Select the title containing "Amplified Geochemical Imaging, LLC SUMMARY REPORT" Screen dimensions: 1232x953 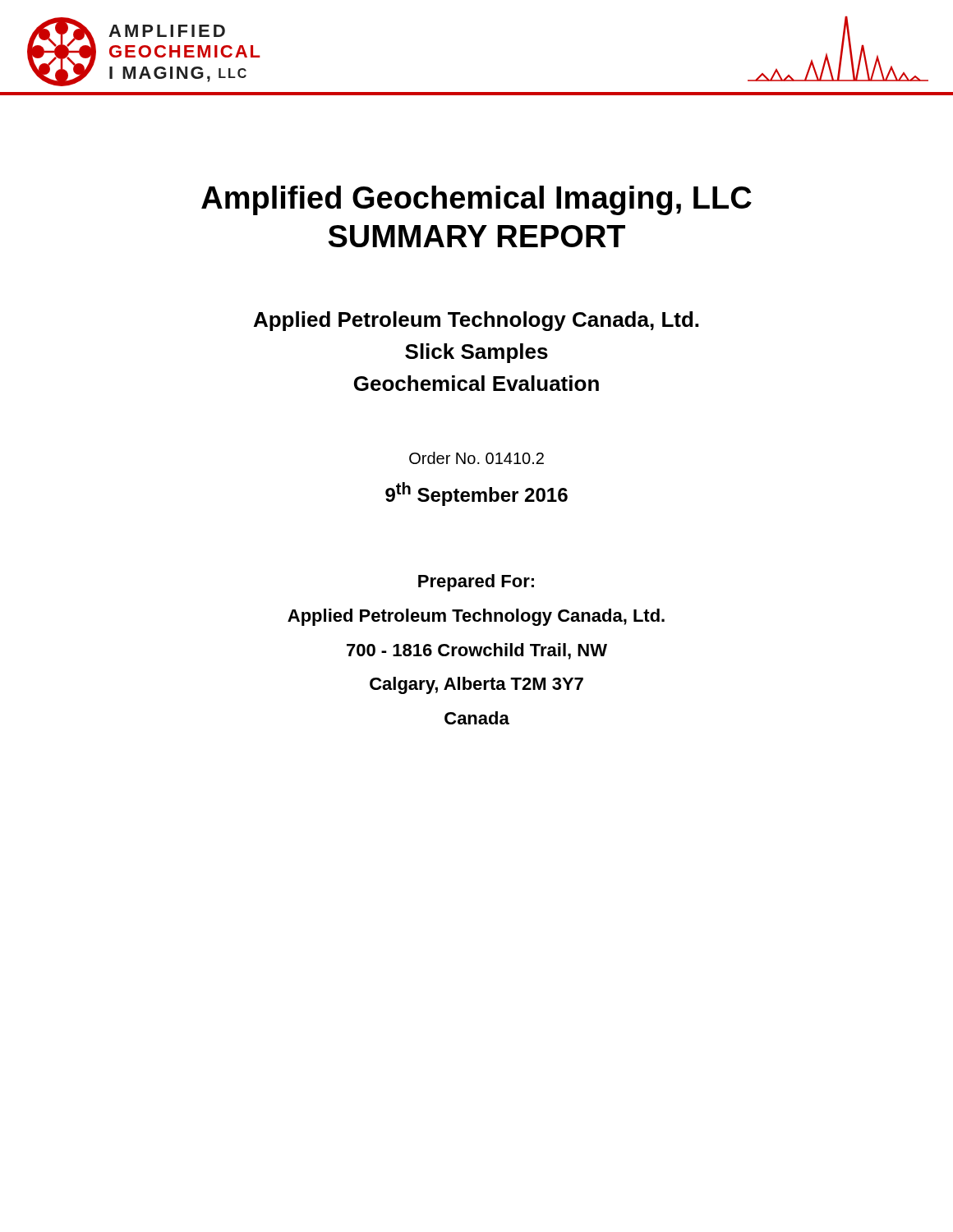(x=476, y=218)
